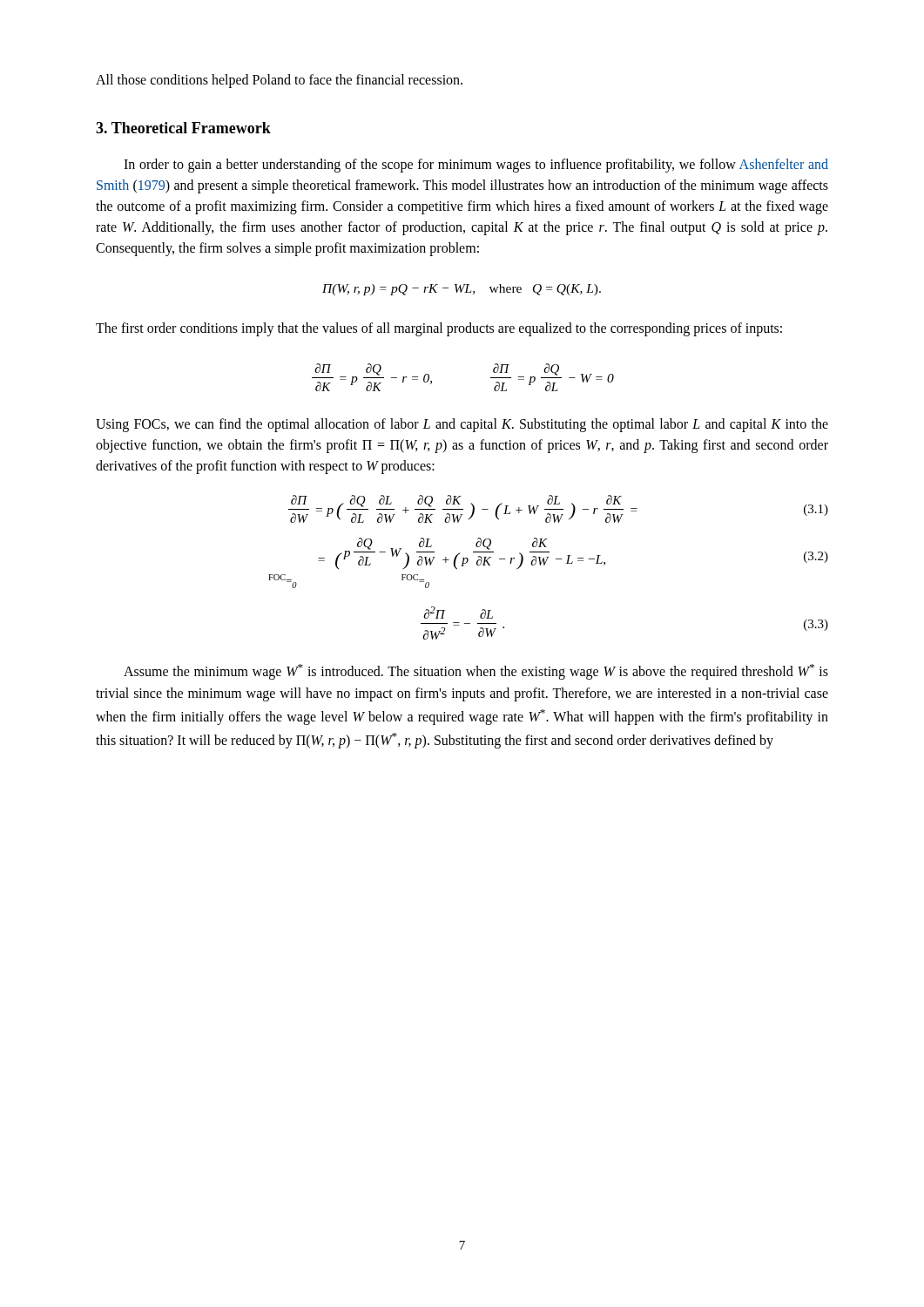
Task: Find the region starting "∂Π∂W = p"
Action: [x=557, y=509]
